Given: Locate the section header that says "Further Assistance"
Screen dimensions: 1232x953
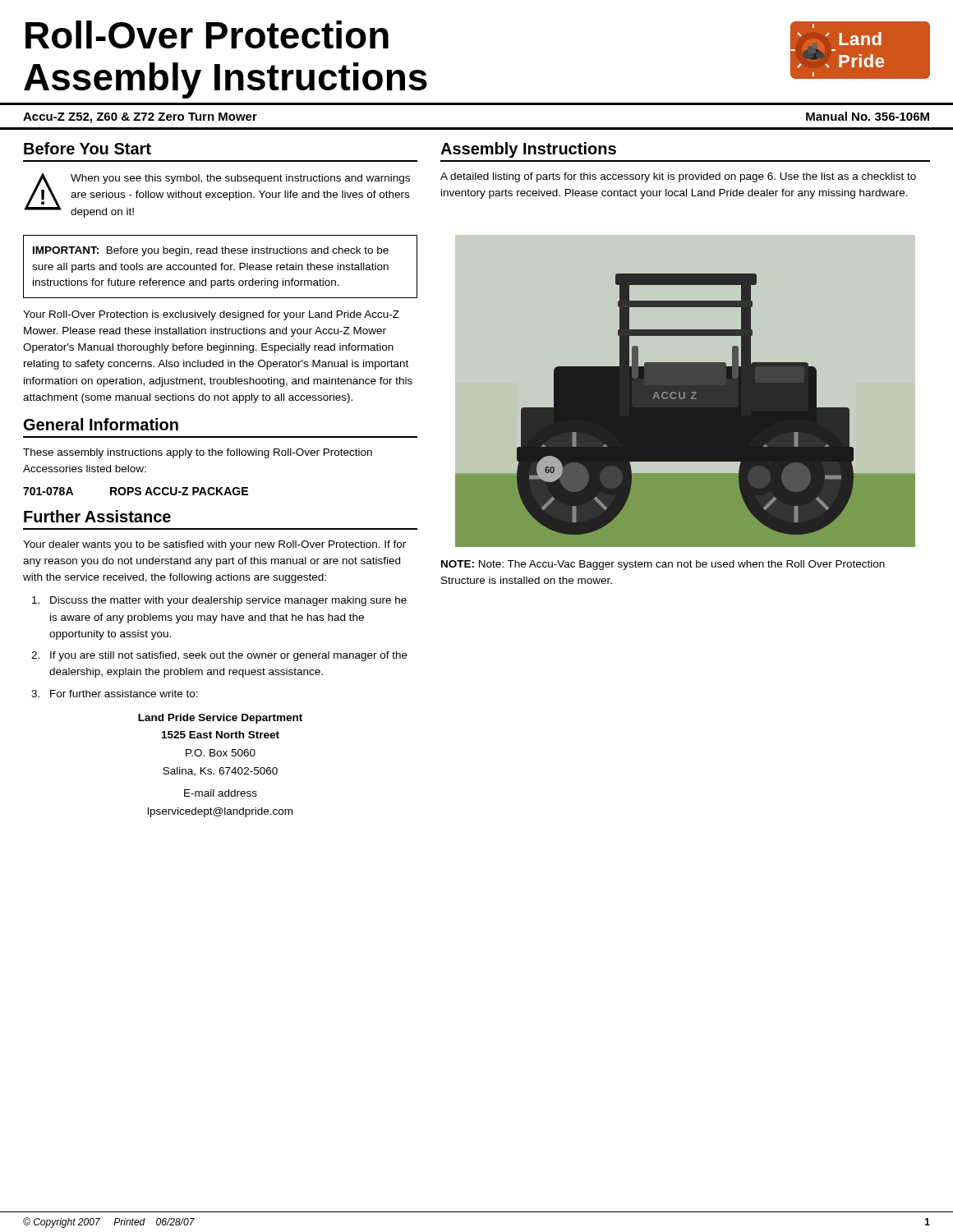Looking at the screenshot, I should click(97, 516).
